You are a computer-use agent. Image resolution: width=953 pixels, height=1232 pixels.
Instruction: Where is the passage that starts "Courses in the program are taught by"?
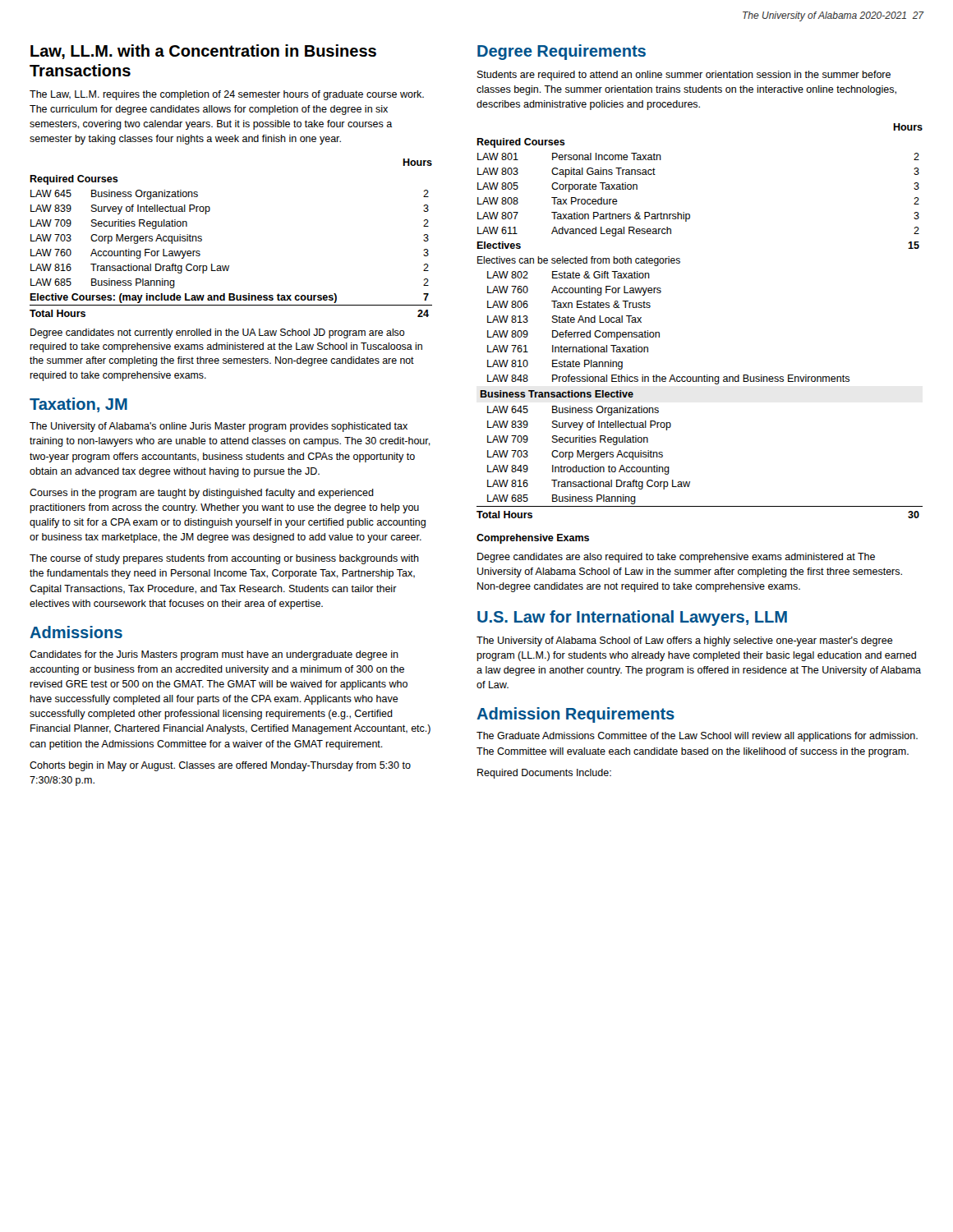click(x=231, y=515)
